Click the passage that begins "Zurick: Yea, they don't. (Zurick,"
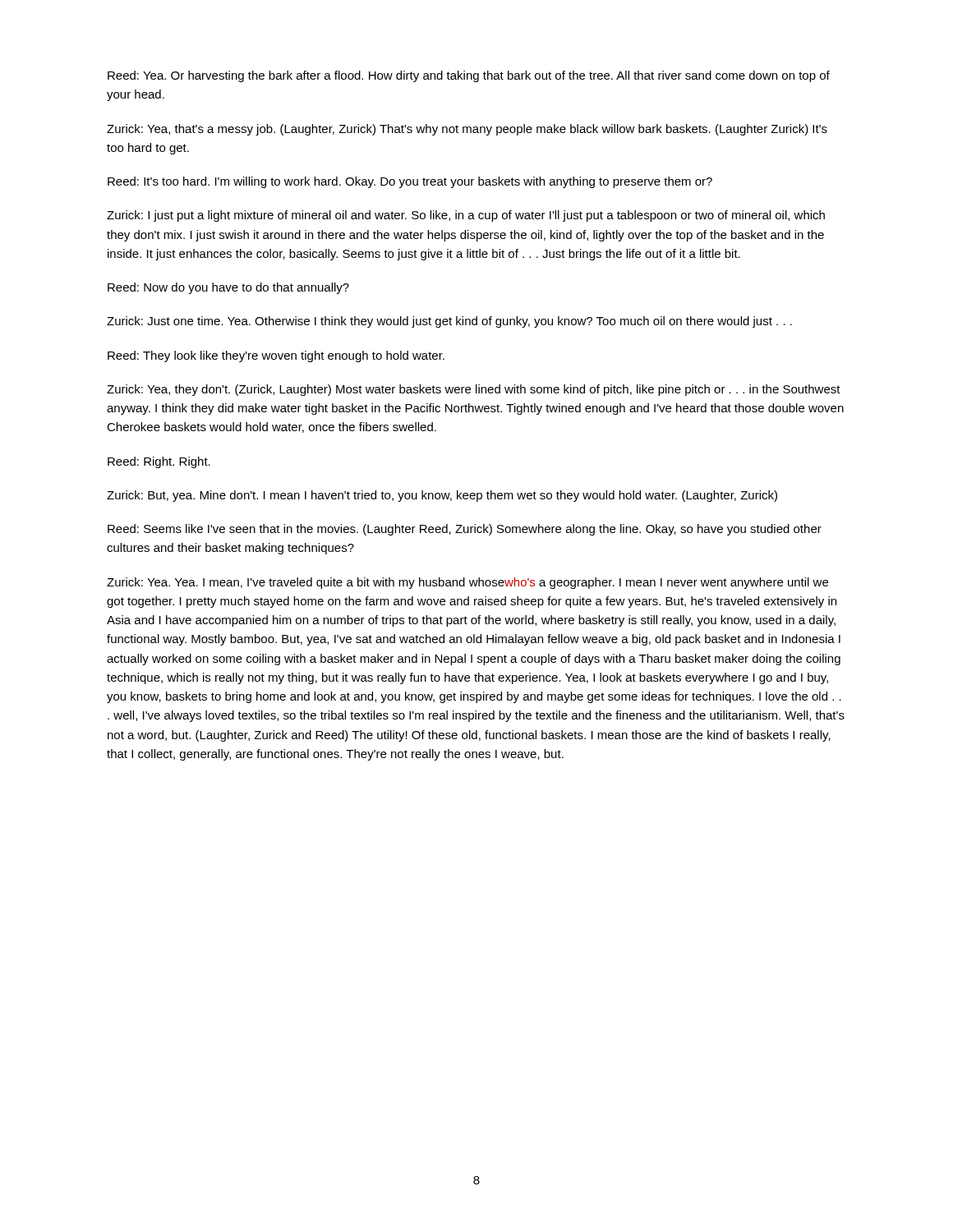The image size is (953, 1232). click(475, 408)
